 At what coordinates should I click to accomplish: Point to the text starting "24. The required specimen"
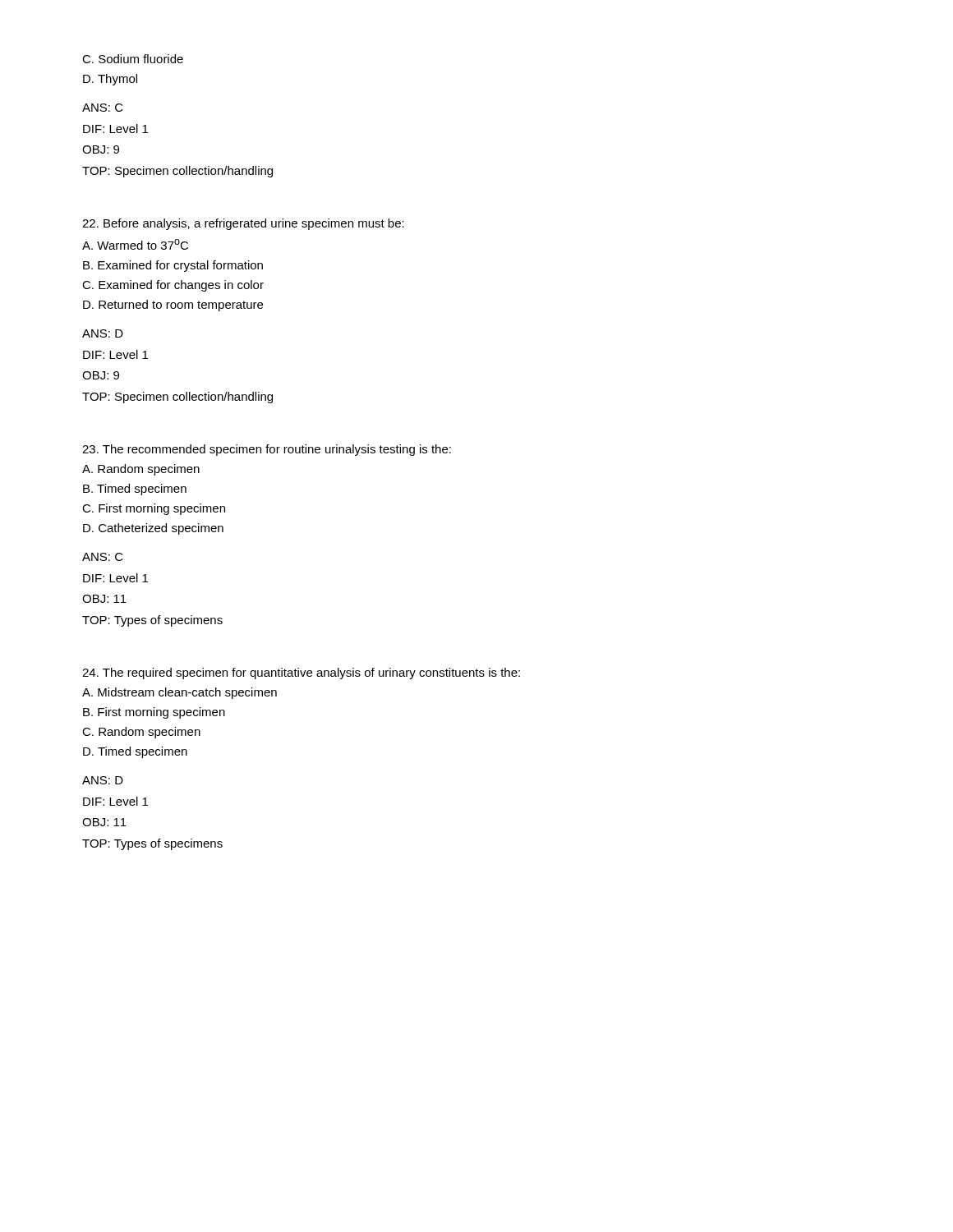click(x=302, y=672)
